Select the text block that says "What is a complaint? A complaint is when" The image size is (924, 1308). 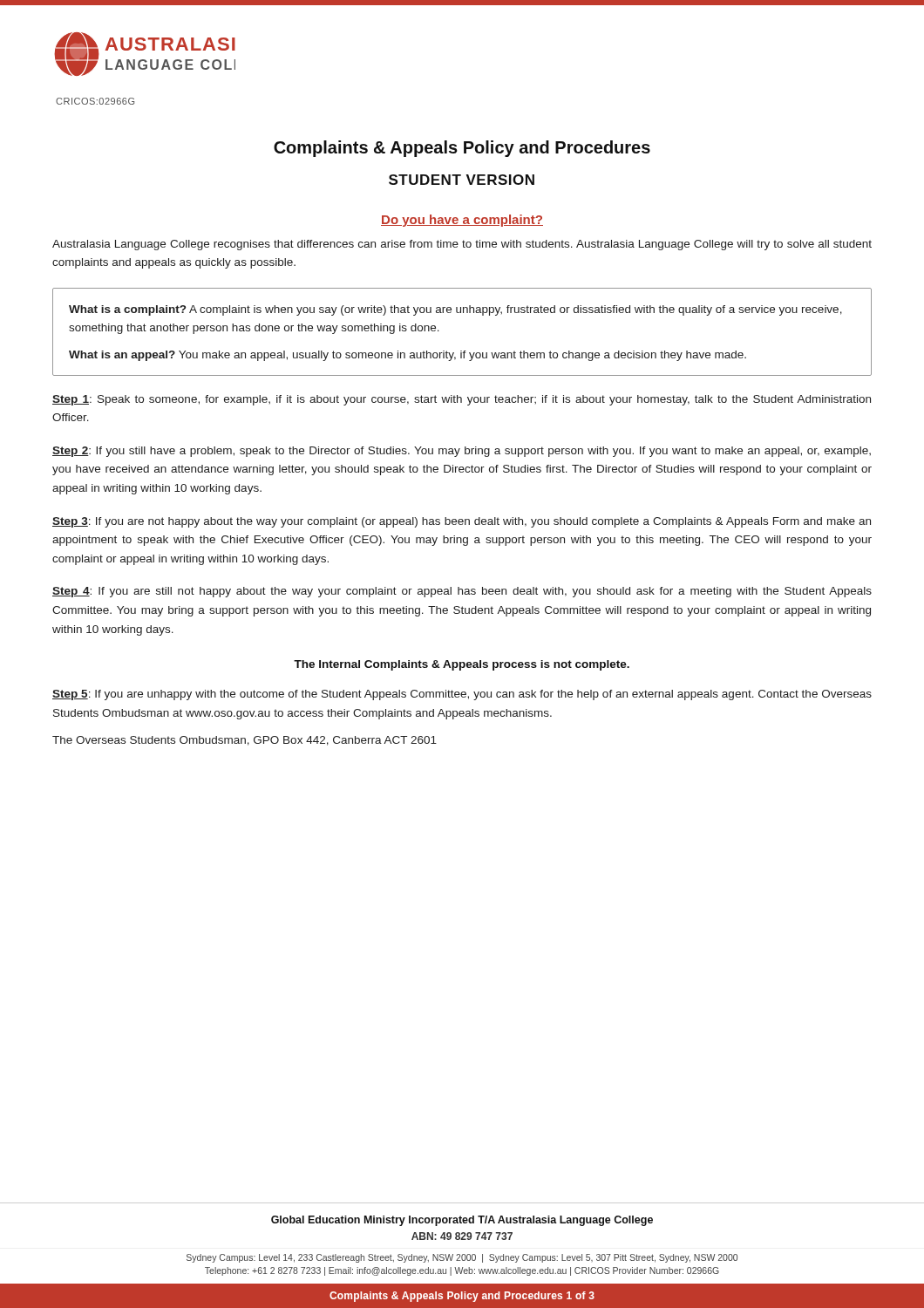[x=455, y=310]
